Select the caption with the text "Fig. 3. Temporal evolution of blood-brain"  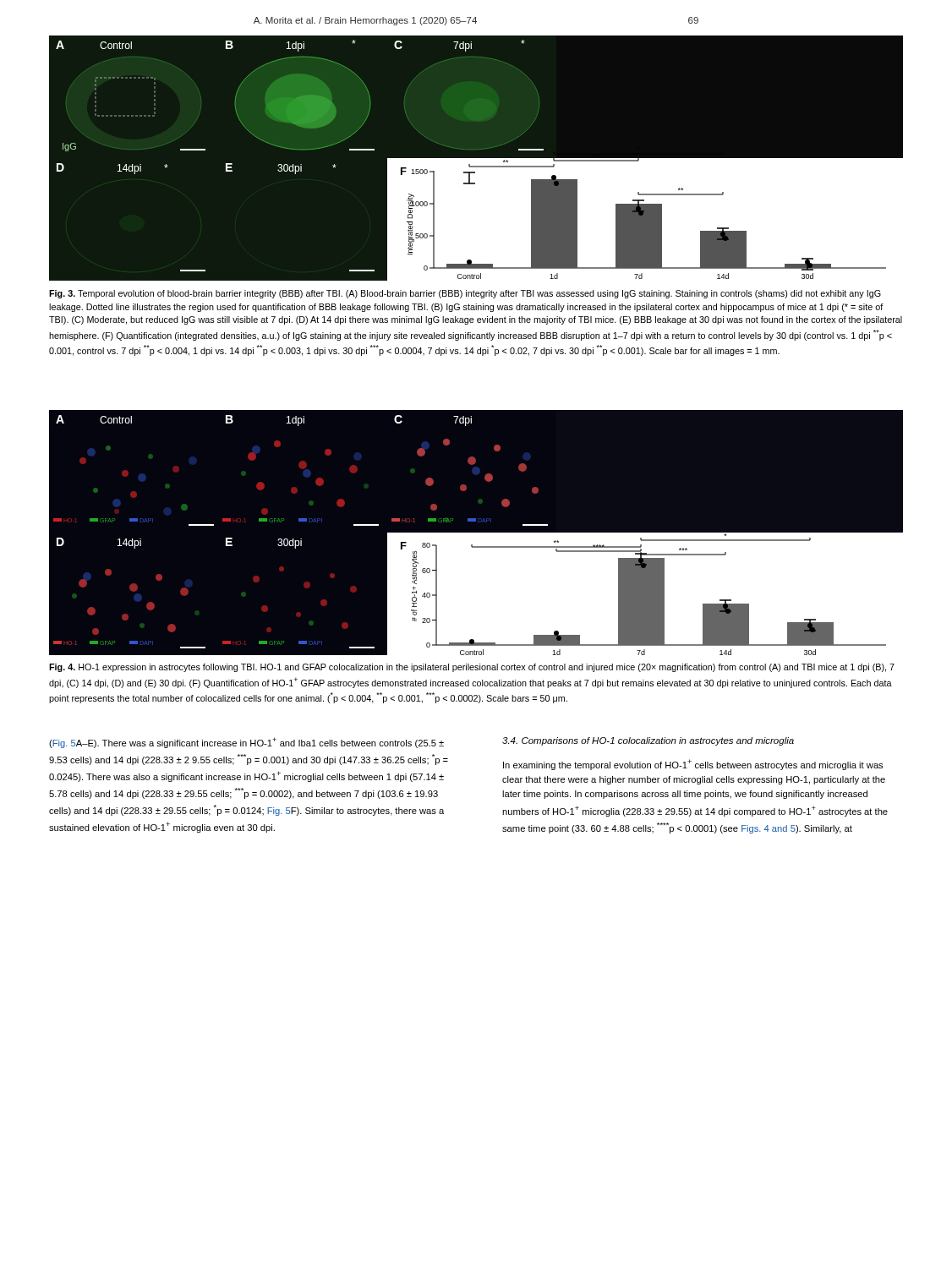(476, 322)
